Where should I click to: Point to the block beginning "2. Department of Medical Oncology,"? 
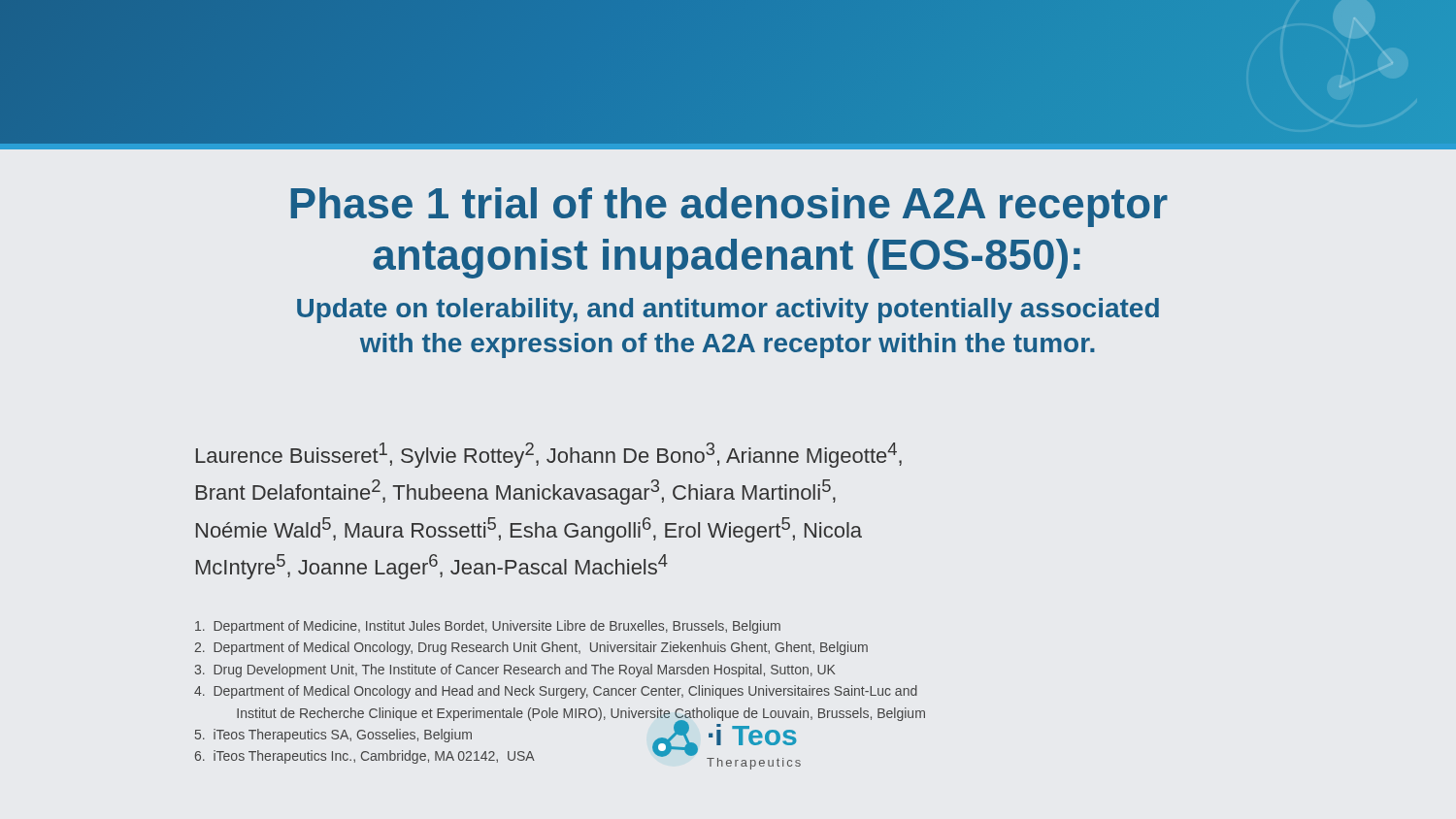coord(531,648)
